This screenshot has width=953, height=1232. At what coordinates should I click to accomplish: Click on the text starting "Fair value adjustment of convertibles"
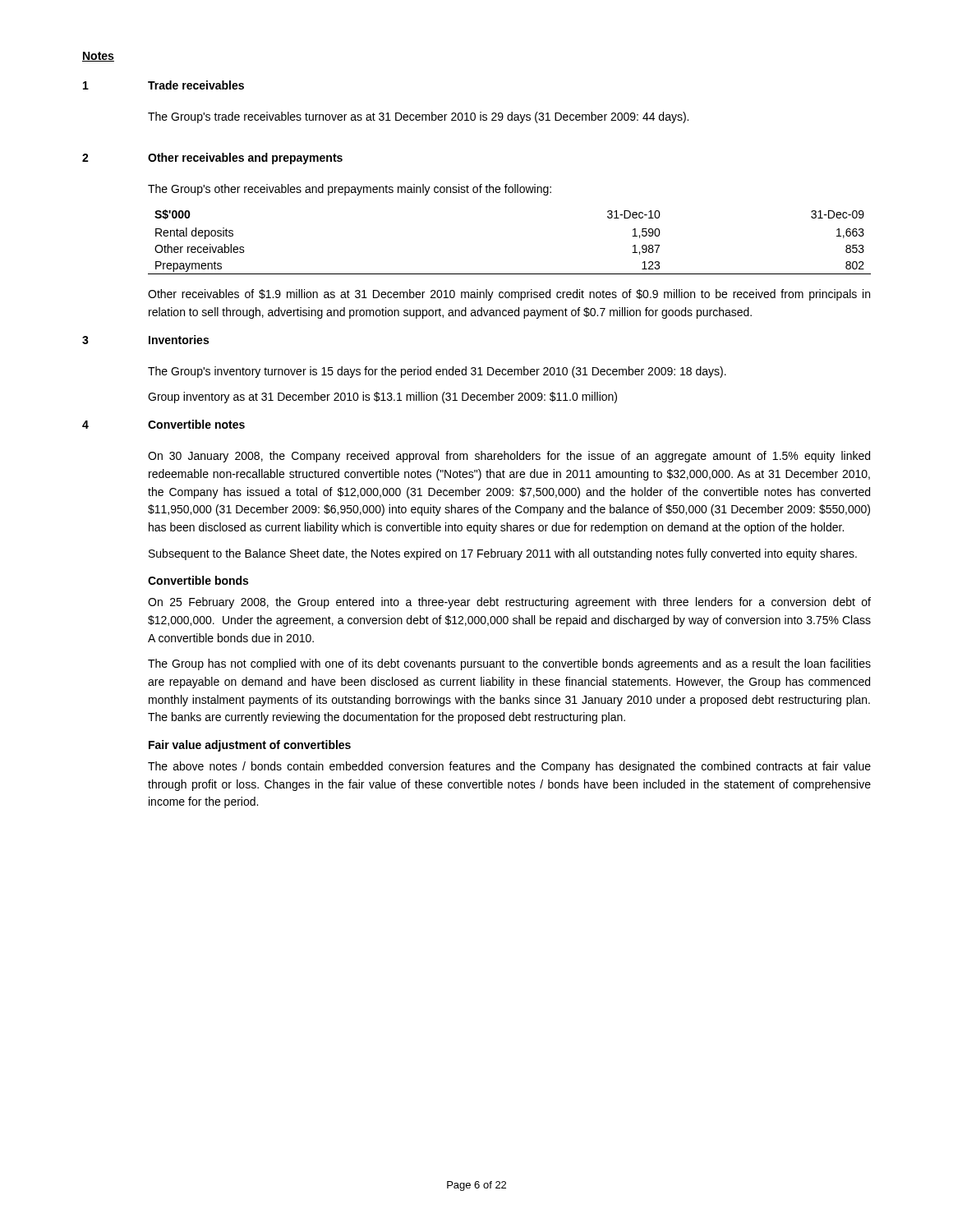click(x=250, y=745)
